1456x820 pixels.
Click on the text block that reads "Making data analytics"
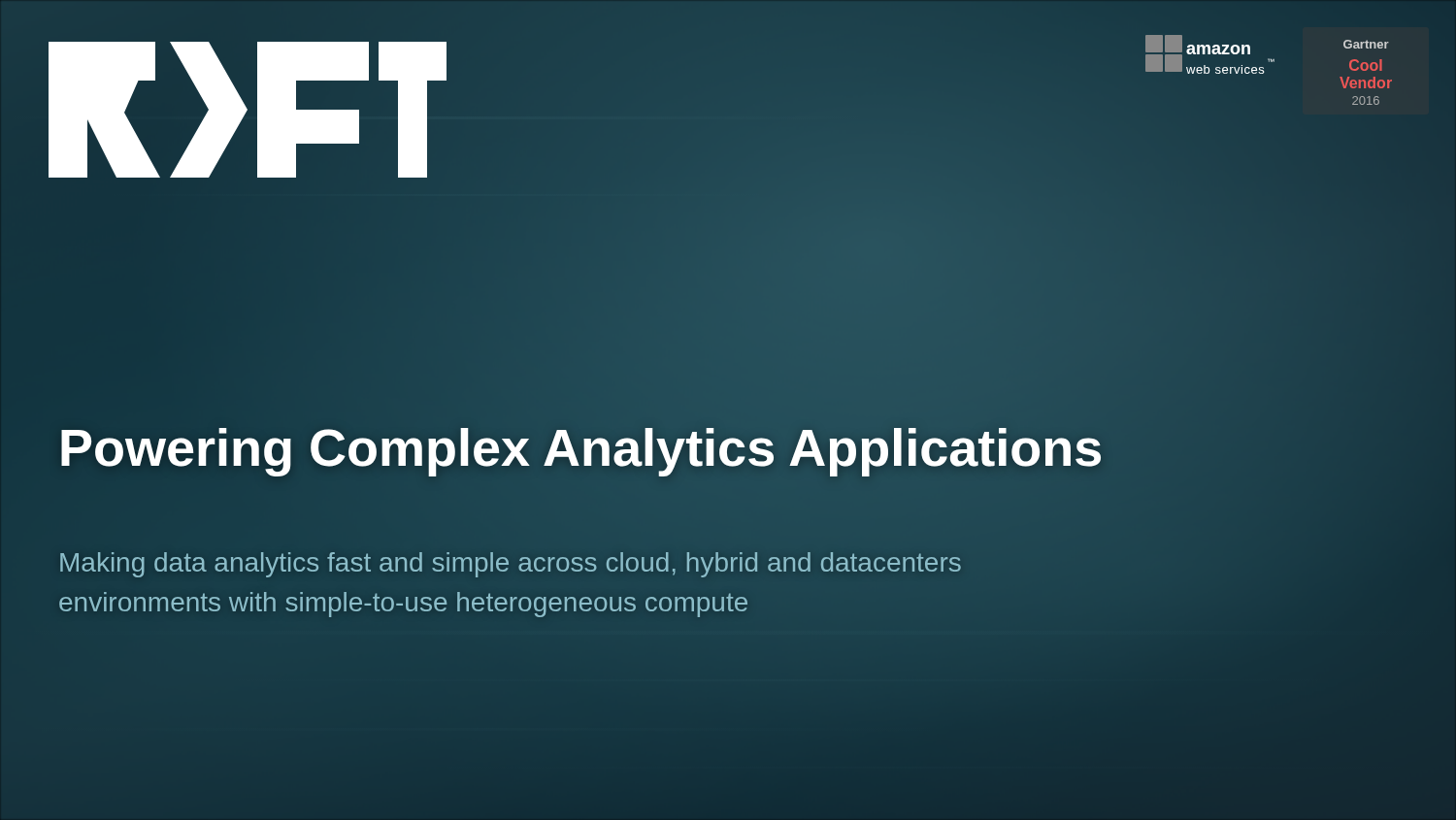coord(660,583)
